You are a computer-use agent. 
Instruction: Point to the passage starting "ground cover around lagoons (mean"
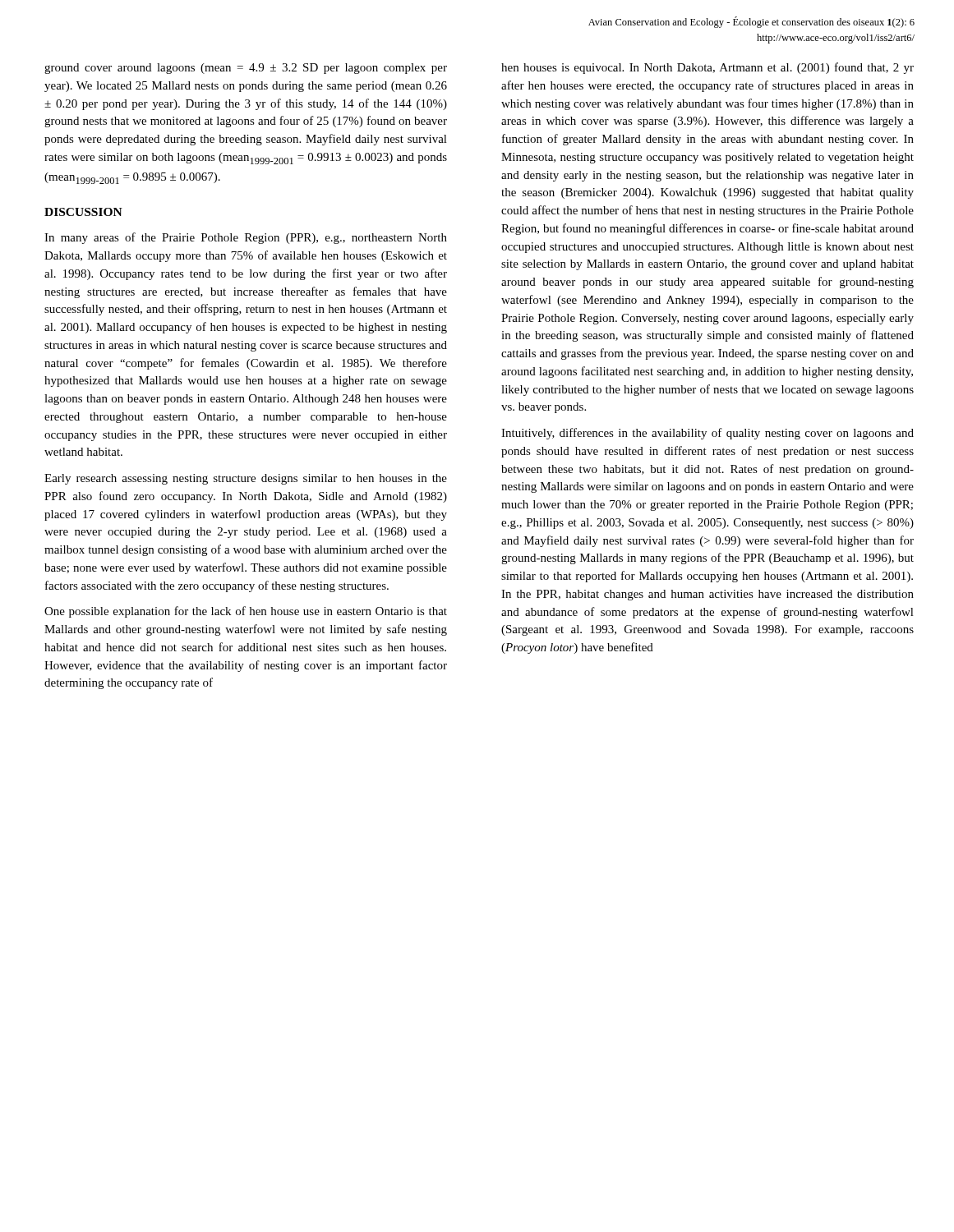coord(246,124)
